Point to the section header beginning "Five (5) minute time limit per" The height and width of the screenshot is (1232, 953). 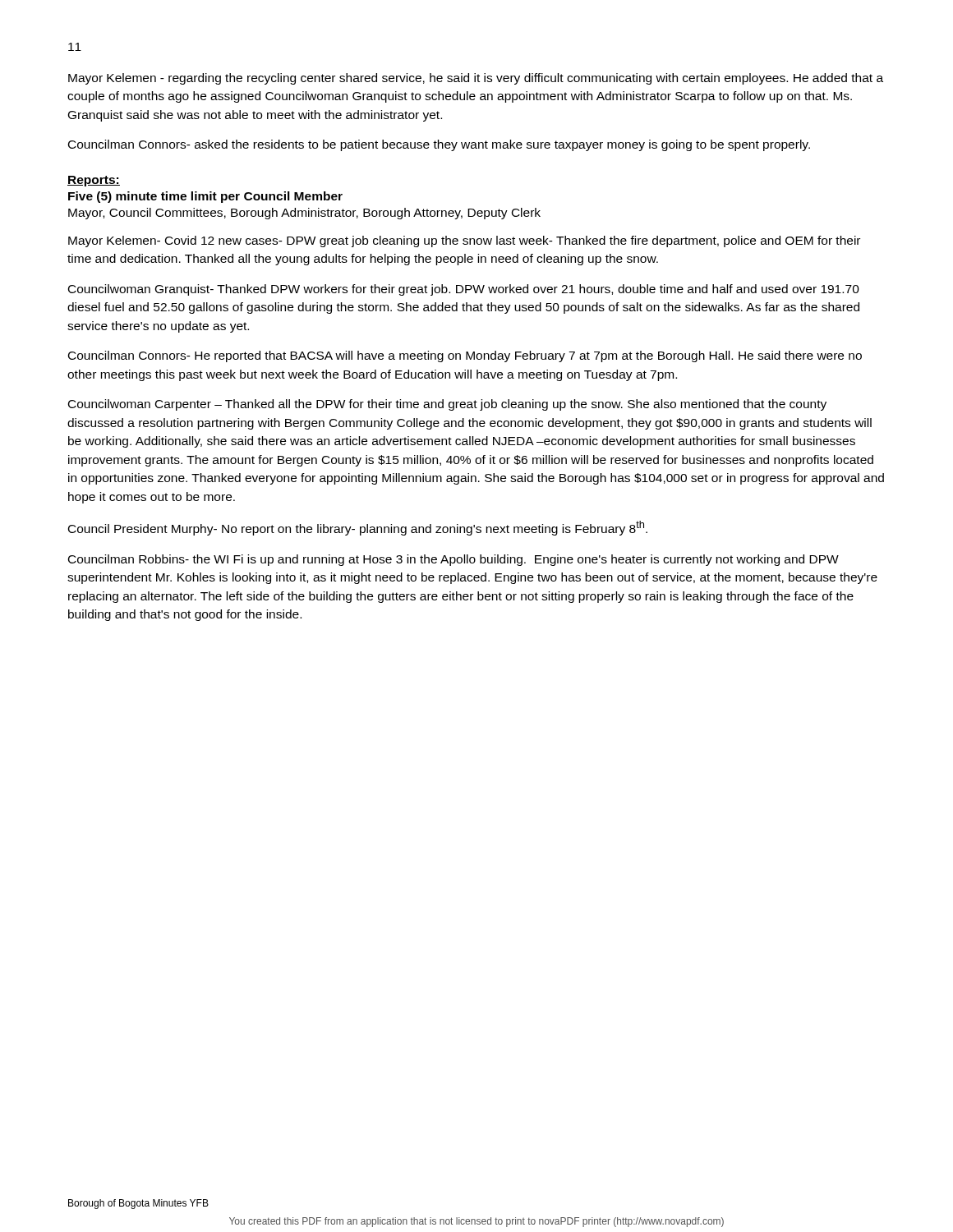pyautogui.click(x=205, y=196)
